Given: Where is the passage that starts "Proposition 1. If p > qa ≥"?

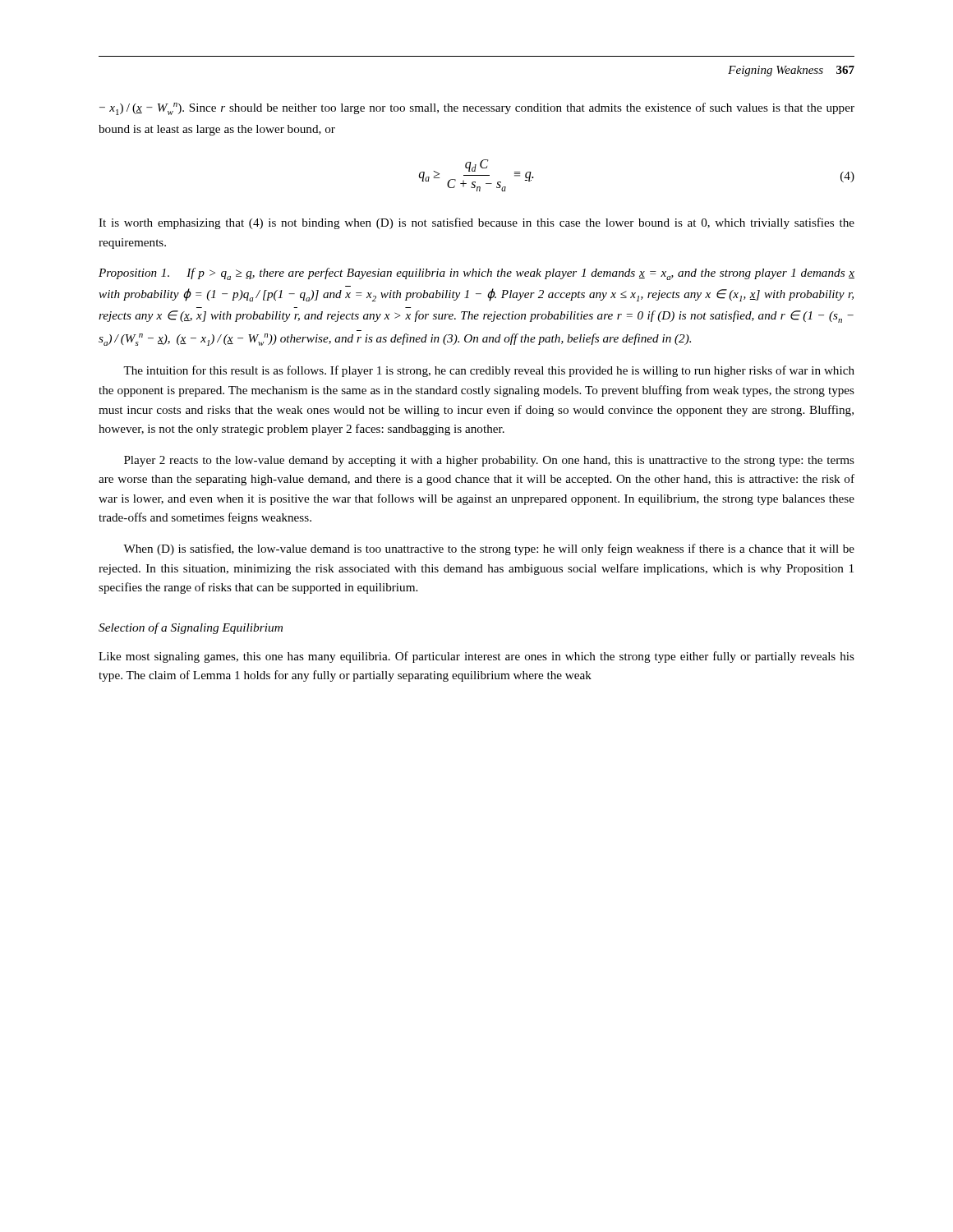Looking at the screenshot, I should 476,306.
